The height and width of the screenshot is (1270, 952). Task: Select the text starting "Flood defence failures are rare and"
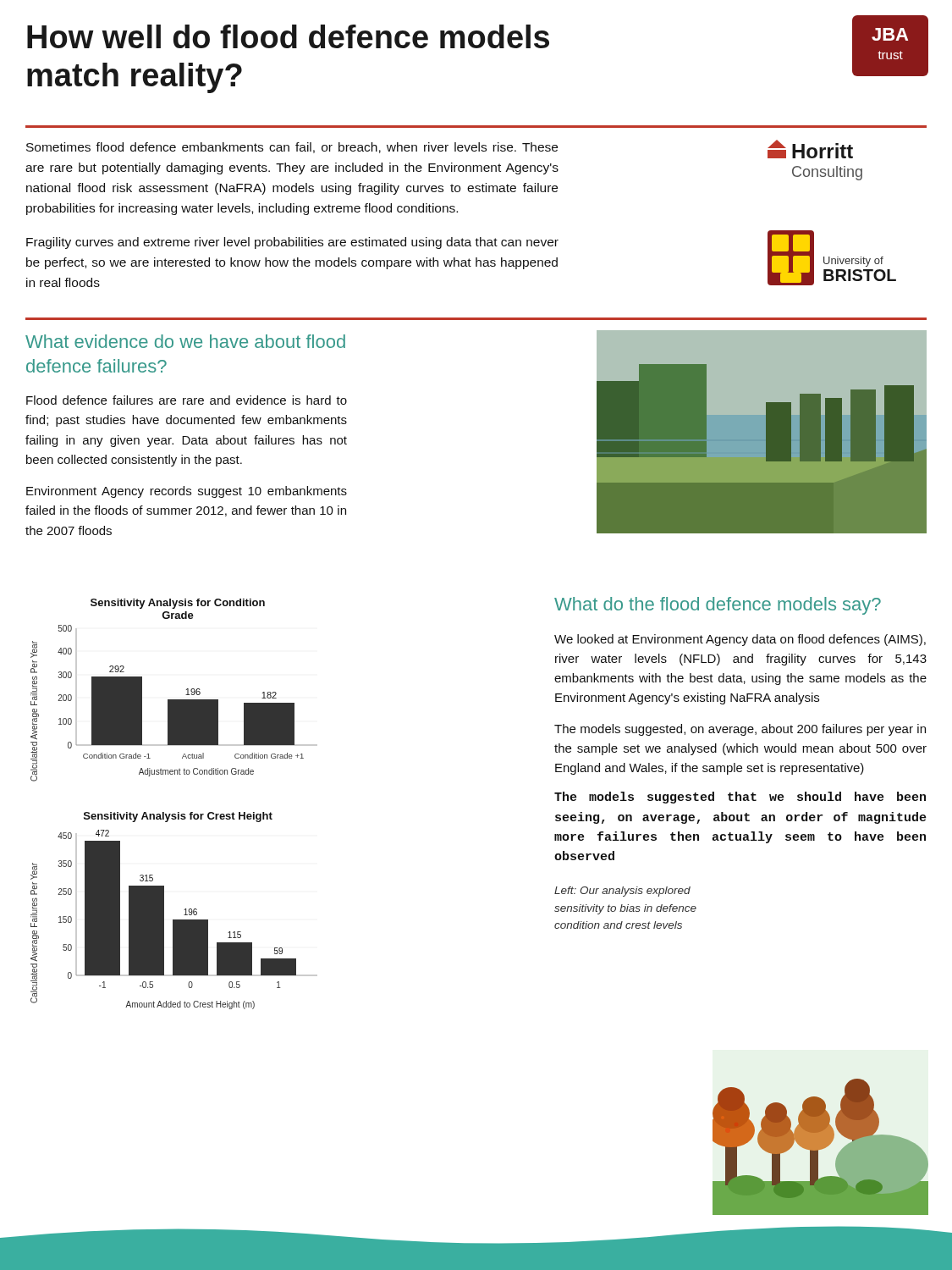point(186,430)
